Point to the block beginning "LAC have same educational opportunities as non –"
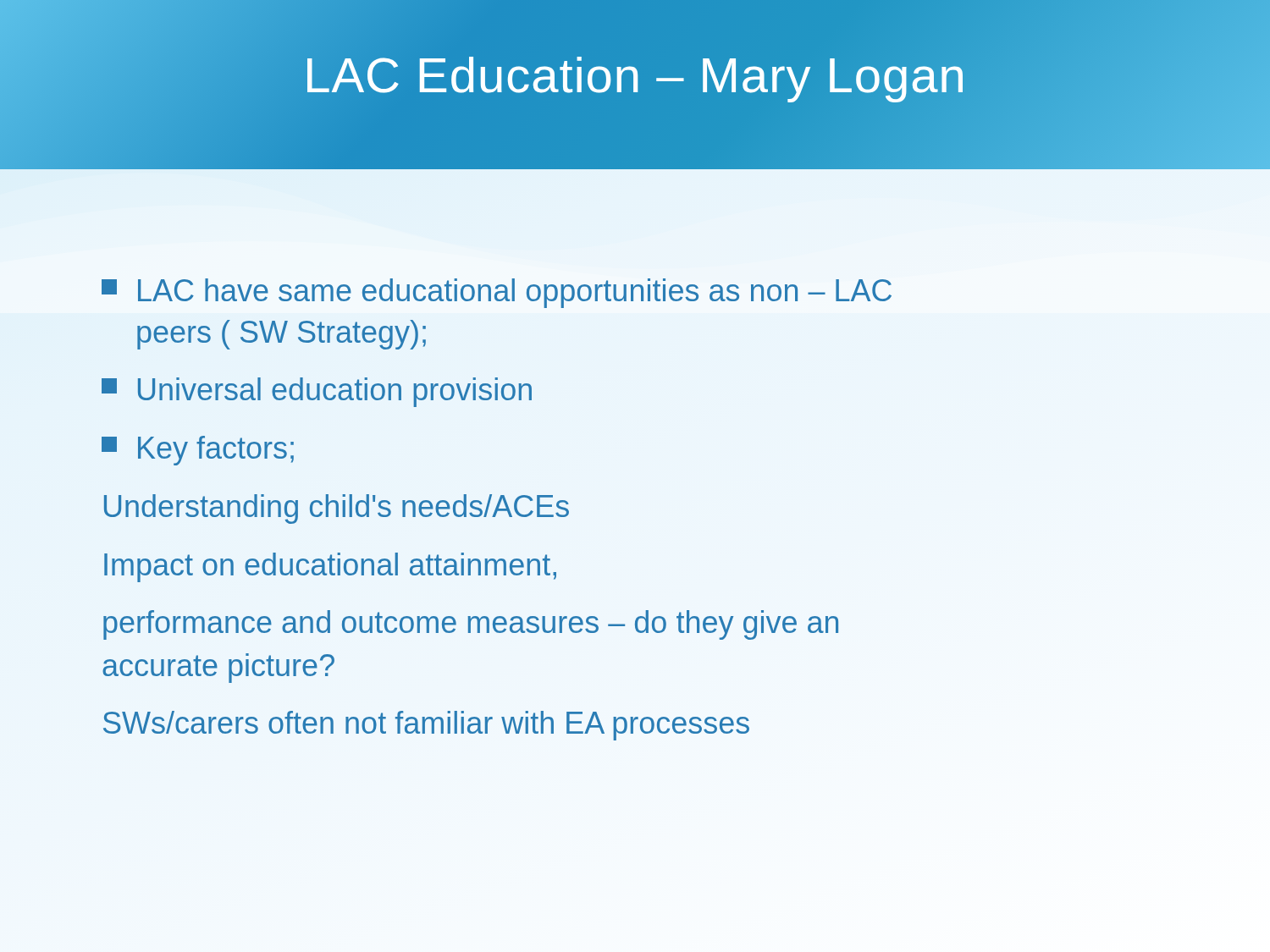The image size is (1270, 952). 497,312
